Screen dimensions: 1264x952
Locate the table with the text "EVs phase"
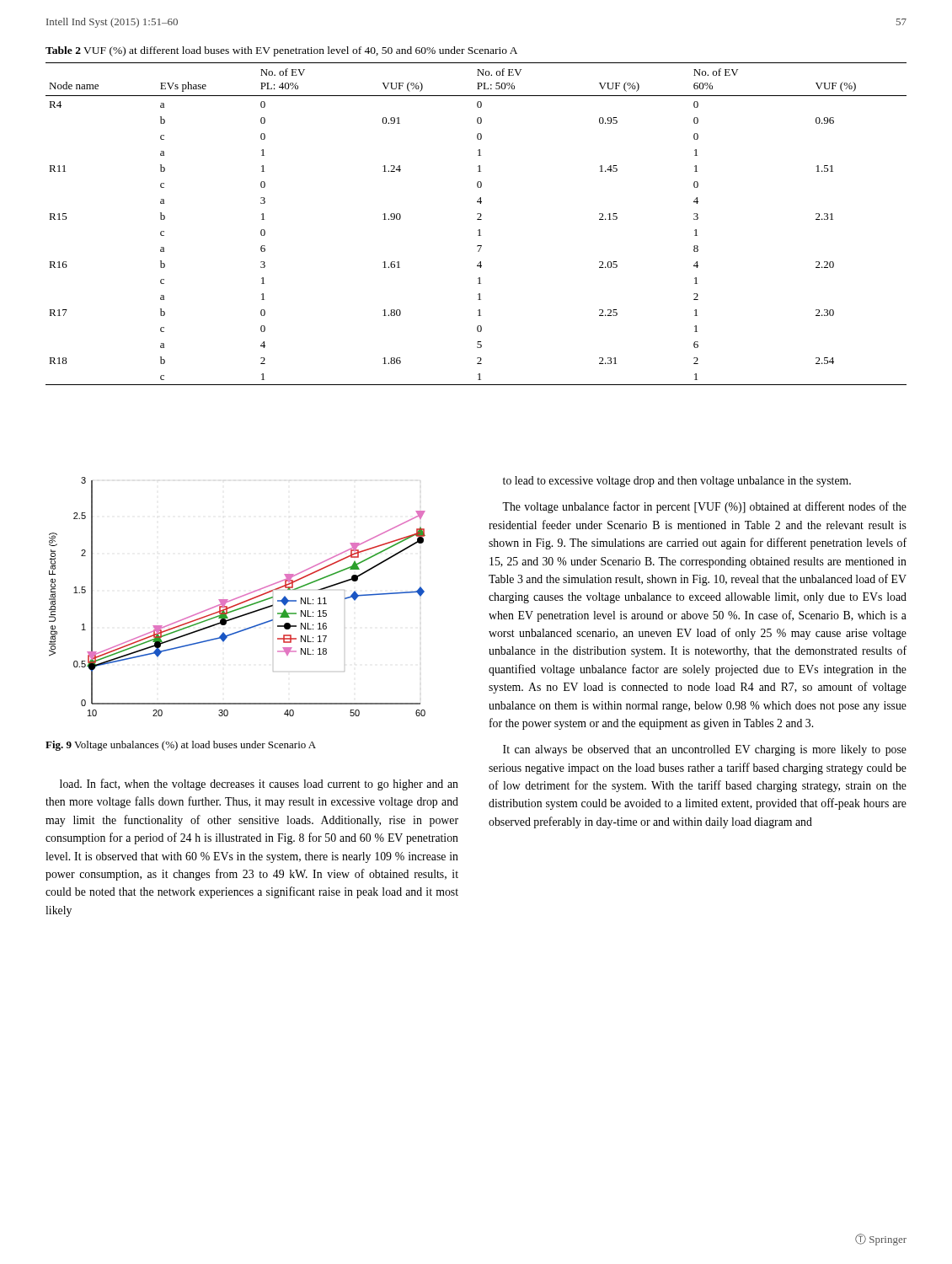[476, 224]
